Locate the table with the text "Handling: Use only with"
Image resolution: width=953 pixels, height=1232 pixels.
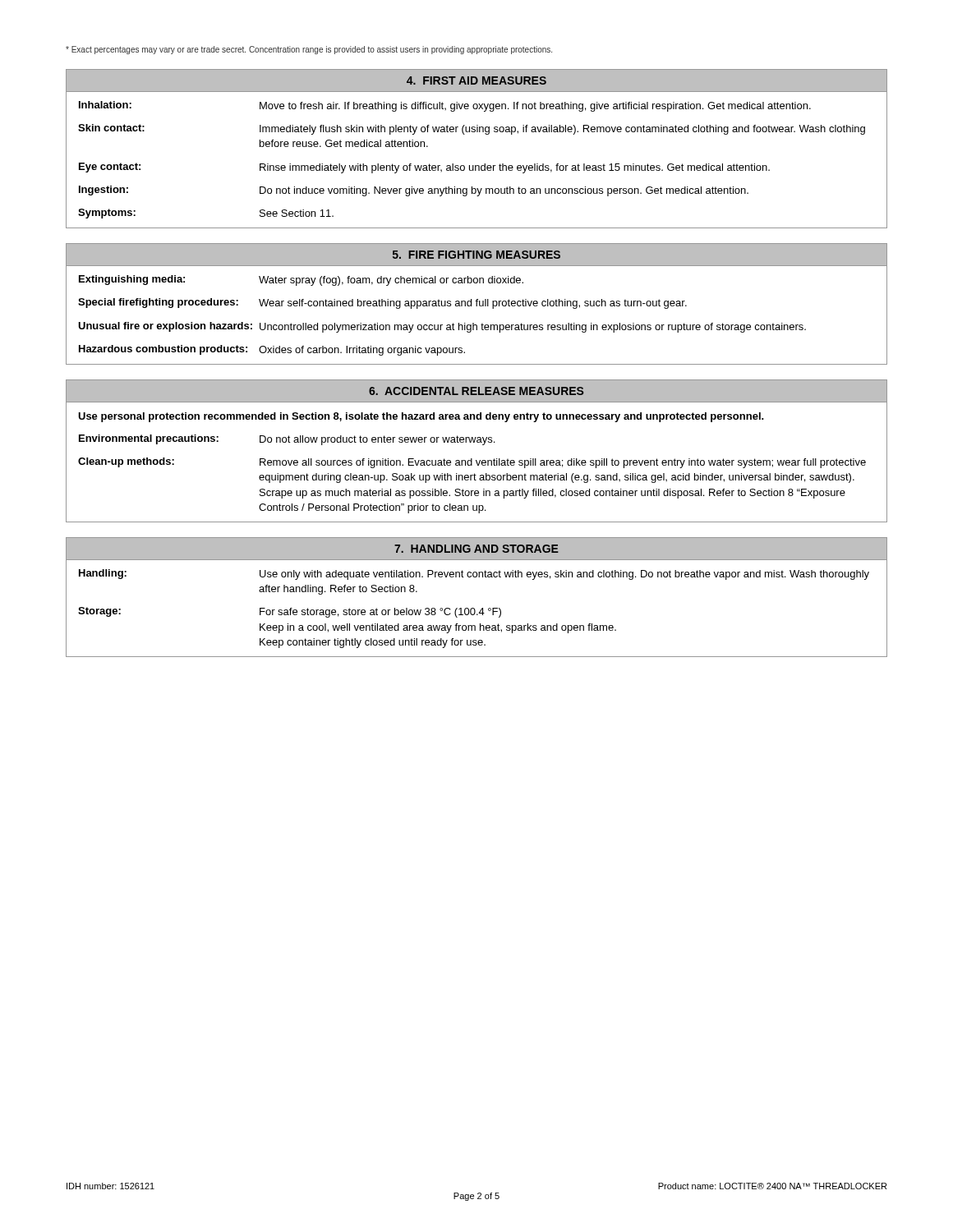coord(476,609)
